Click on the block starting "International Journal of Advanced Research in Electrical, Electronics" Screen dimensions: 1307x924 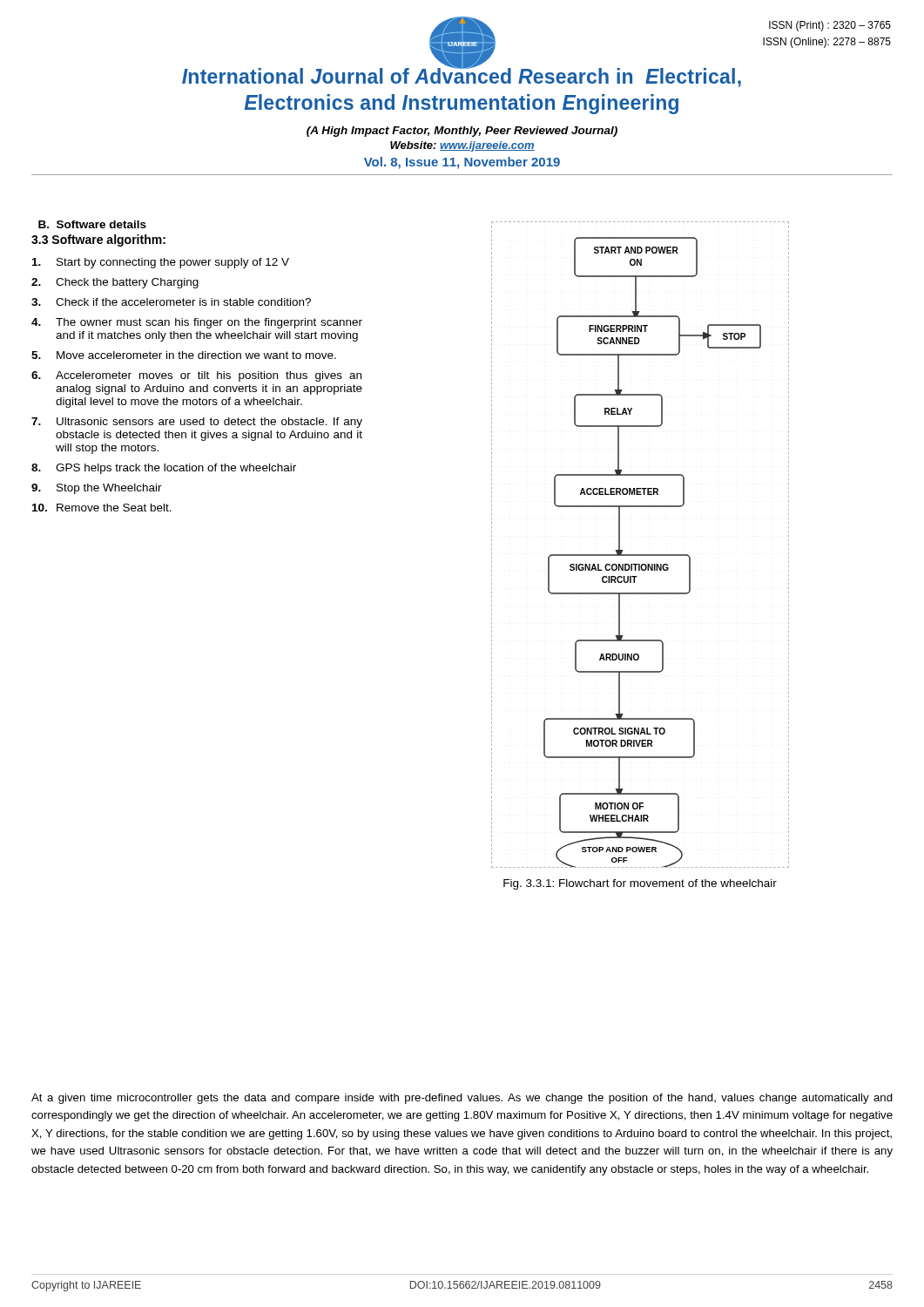click(462, 90)
